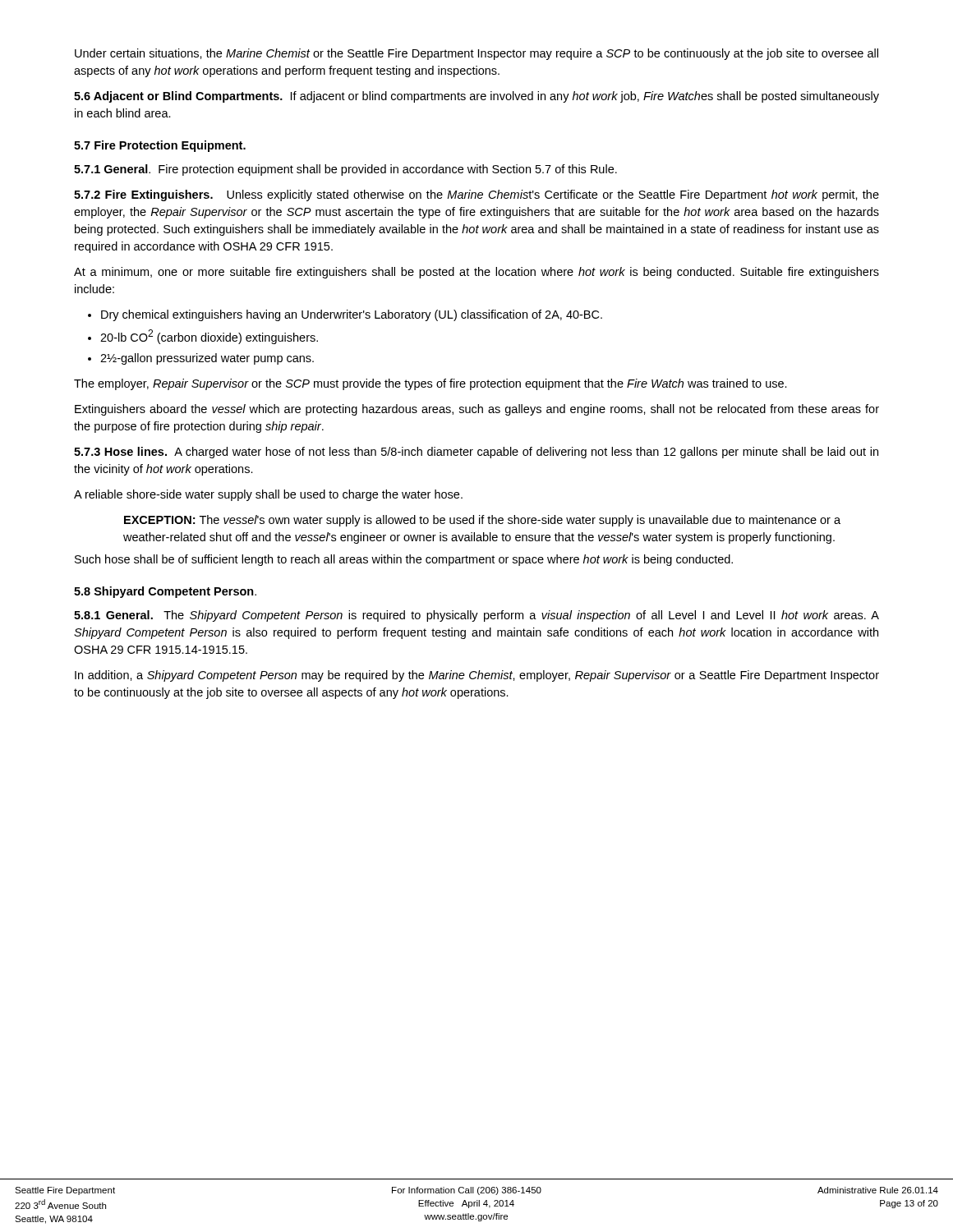Select the block starting "Extinguishers aboard the vessel"
The width and height of the screenshot is (953, 1232).
point(476,418)
